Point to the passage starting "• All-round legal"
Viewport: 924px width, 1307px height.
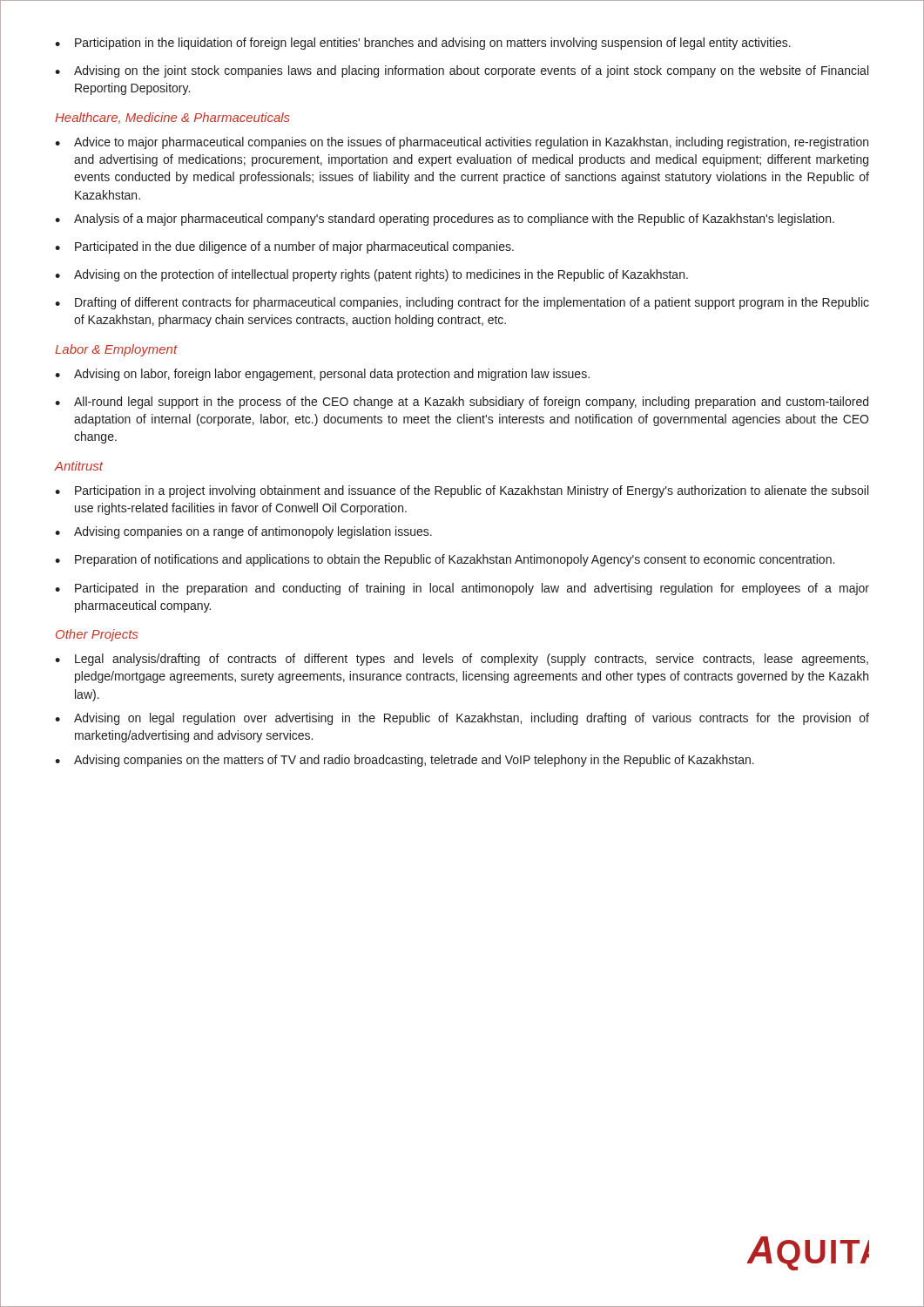pos(462,419)
